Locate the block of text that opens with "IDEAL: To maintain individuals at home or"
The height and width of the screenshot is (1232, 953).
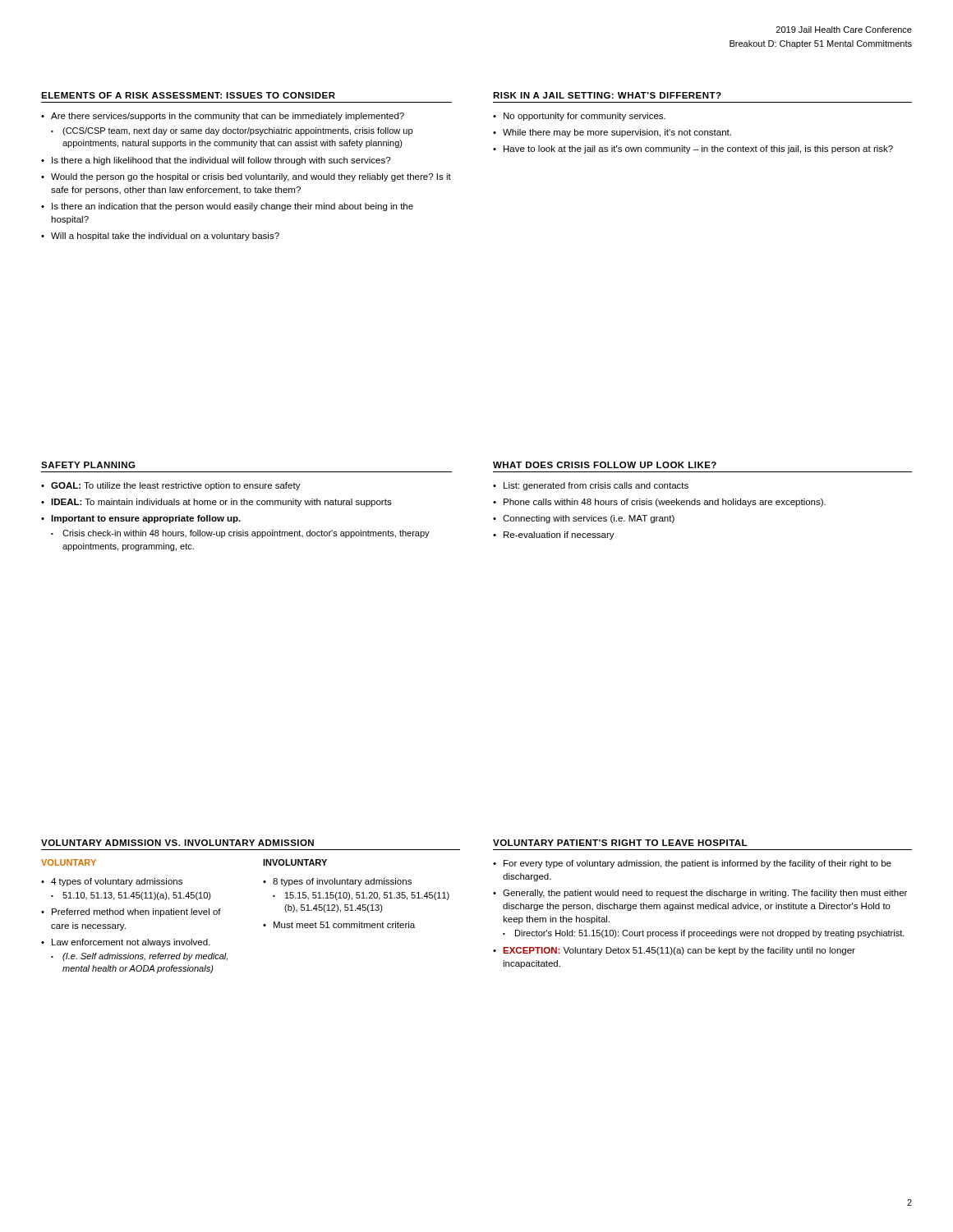click(x=221, y=502)
